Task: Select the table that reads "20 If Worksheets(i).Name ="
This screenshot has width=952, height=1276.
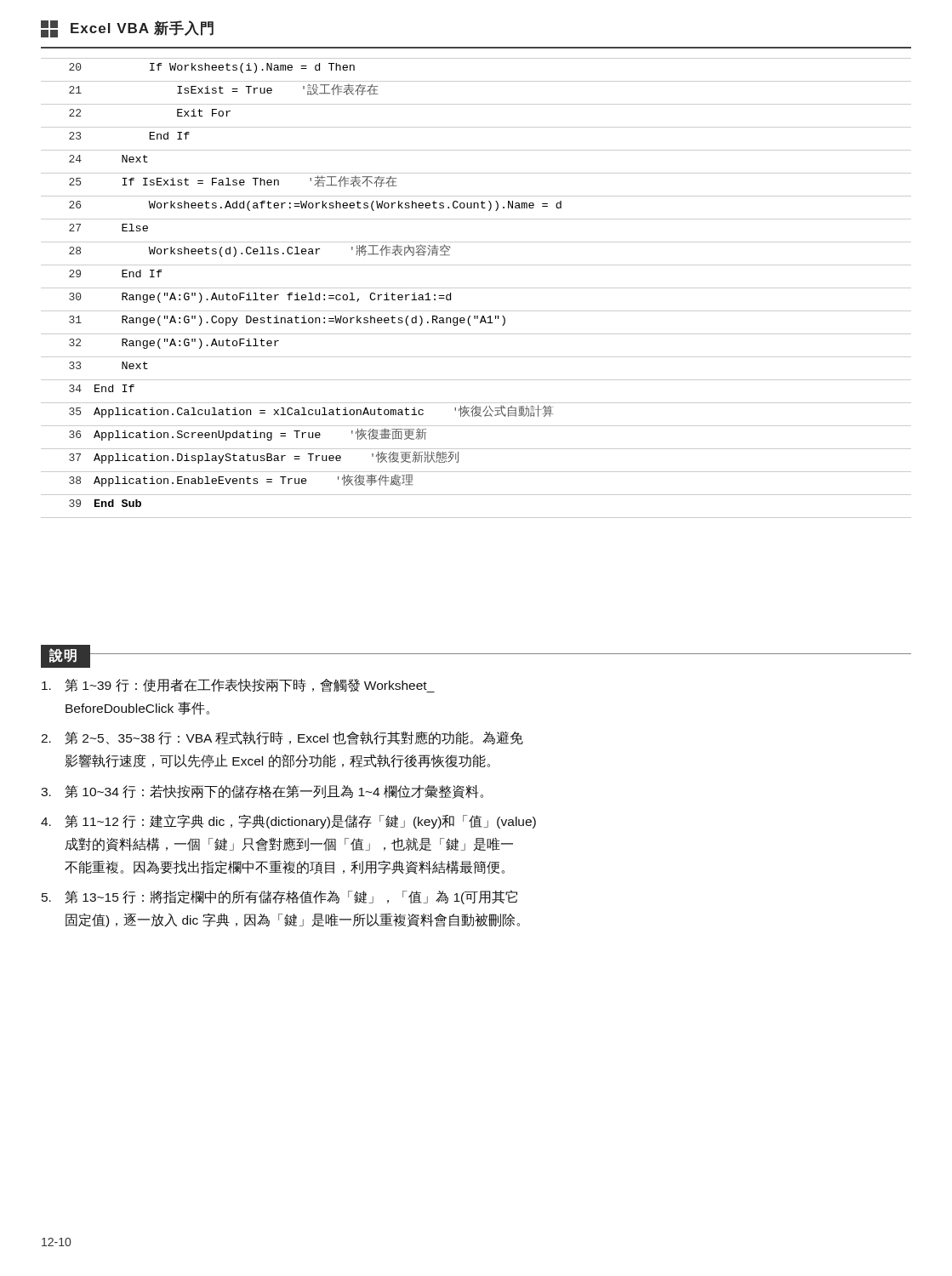Action: pos(476,288)
